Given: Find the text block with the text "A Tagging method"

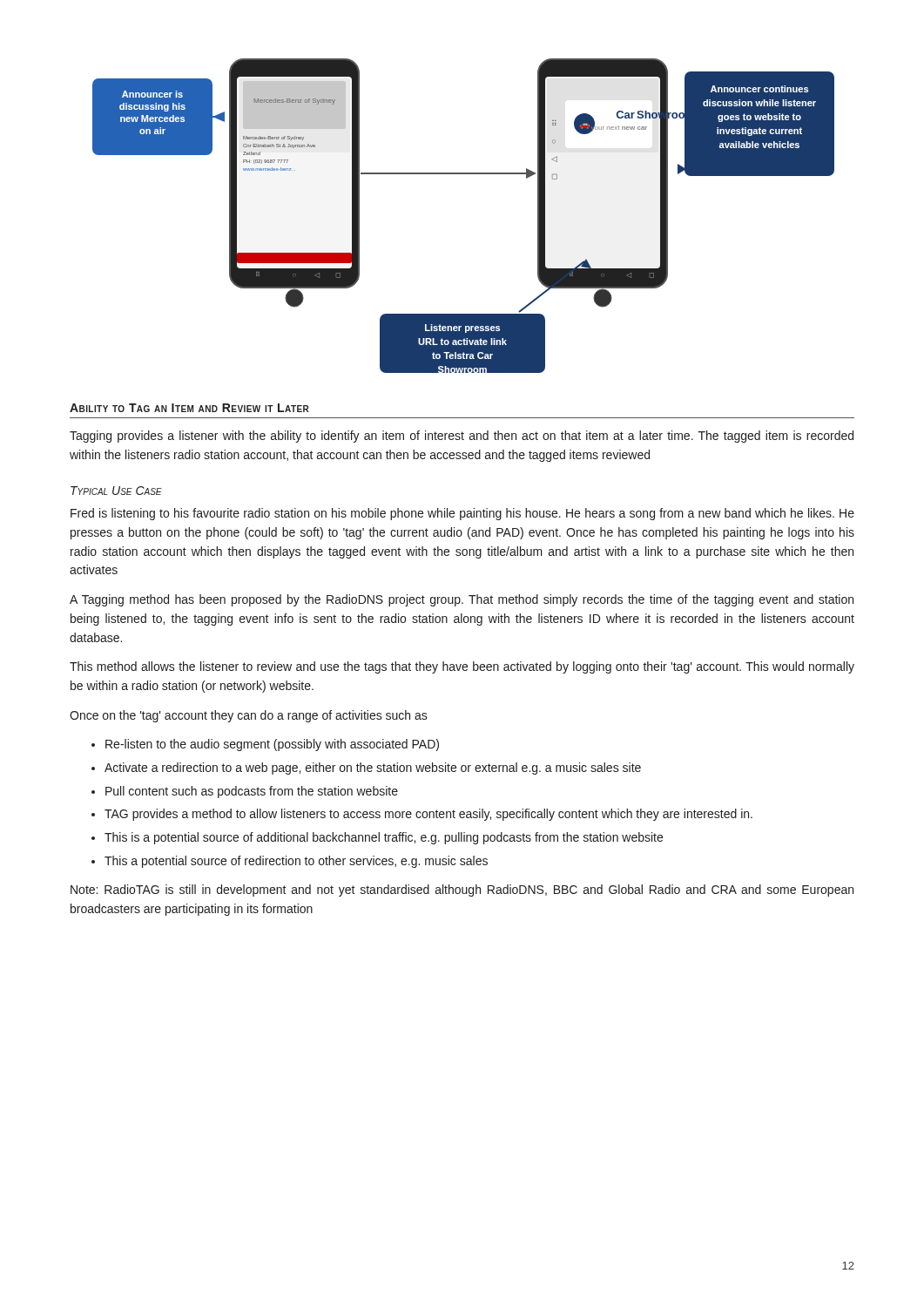Looking at the screenshot, I should click(x=462, y=618).
